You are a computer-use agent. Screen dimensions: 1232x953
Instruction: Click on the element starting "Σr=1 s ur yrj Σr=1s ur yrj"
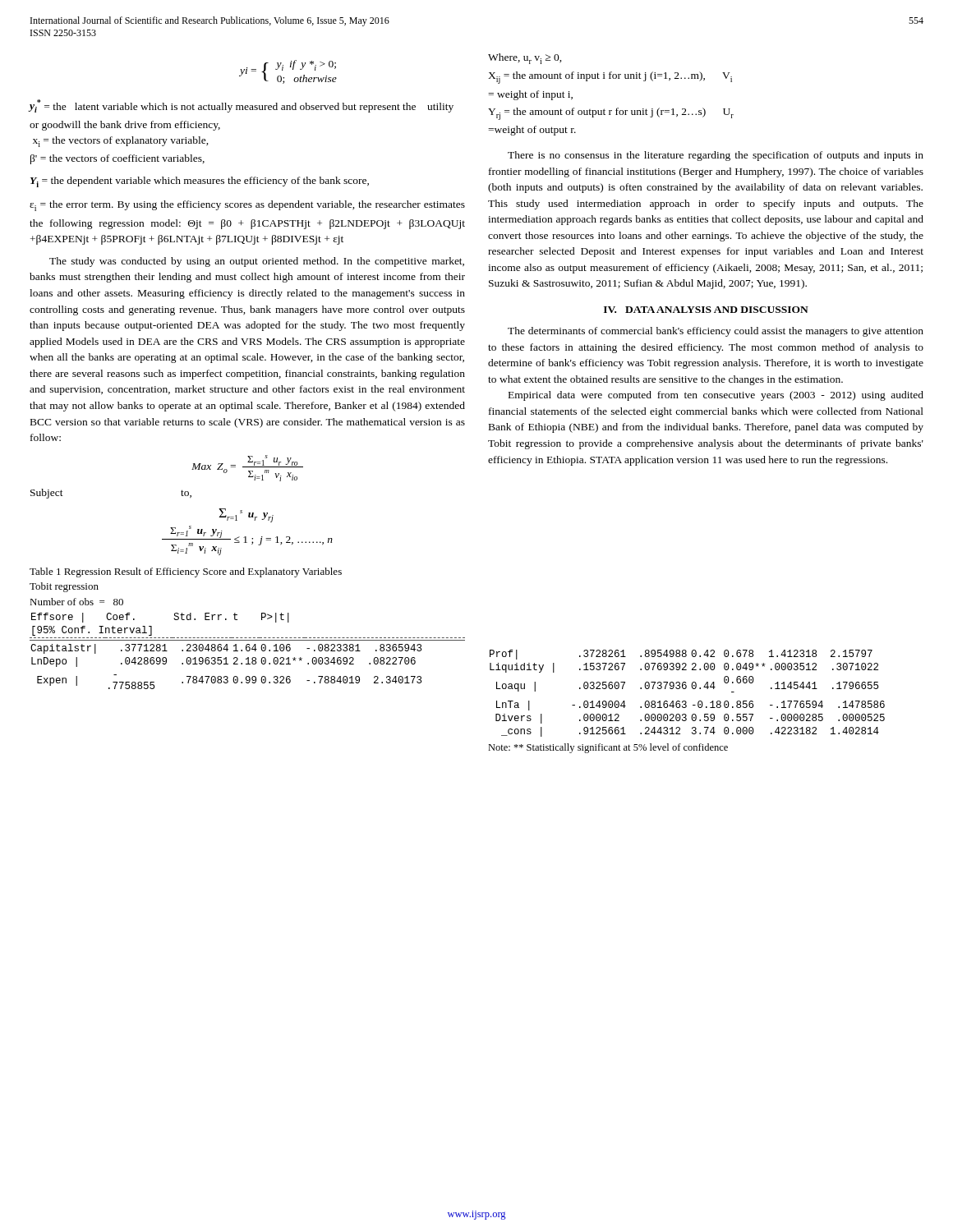tap(247, 530)
